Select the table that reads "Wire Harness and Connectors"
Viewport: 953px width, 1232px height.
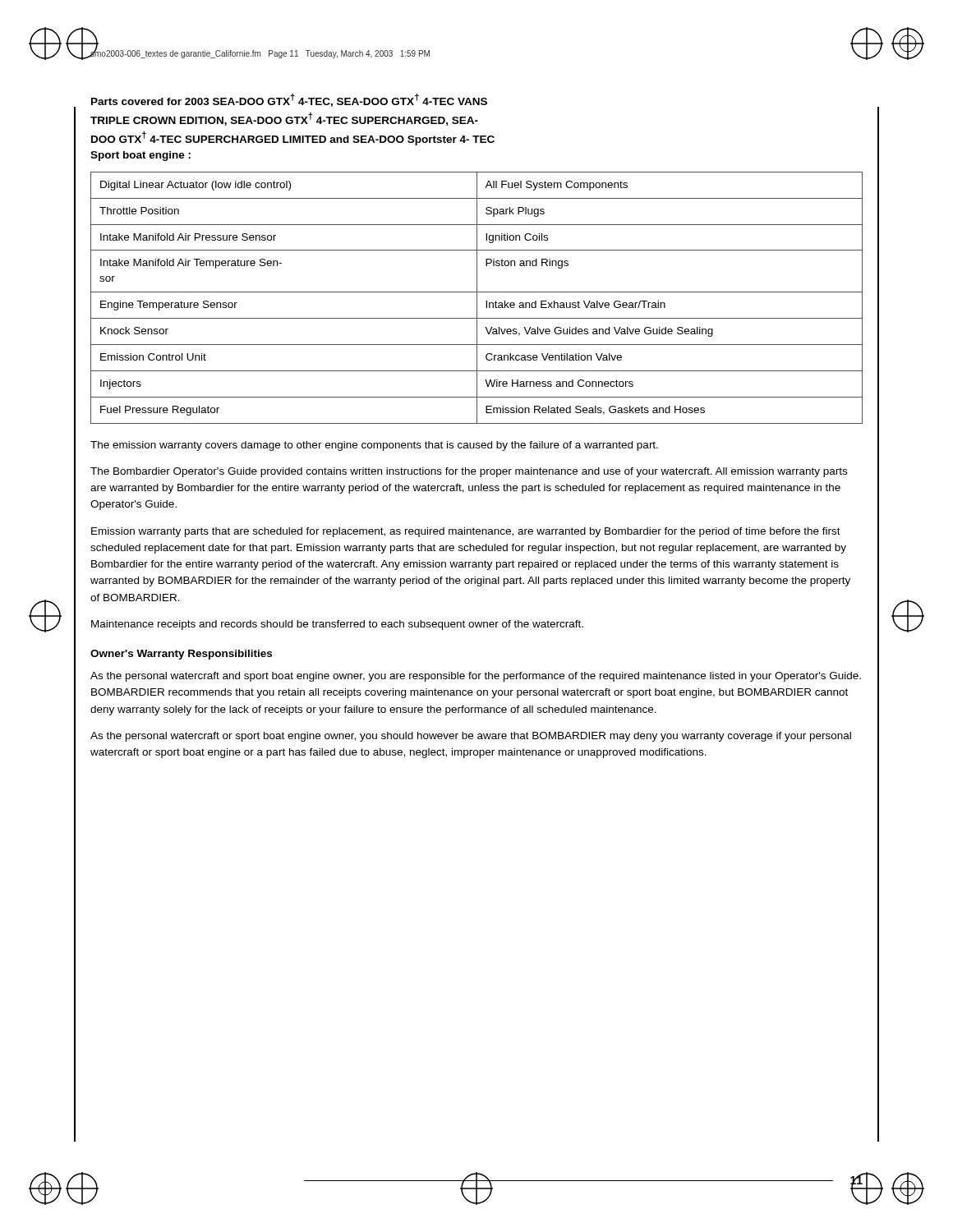(476, 298)
